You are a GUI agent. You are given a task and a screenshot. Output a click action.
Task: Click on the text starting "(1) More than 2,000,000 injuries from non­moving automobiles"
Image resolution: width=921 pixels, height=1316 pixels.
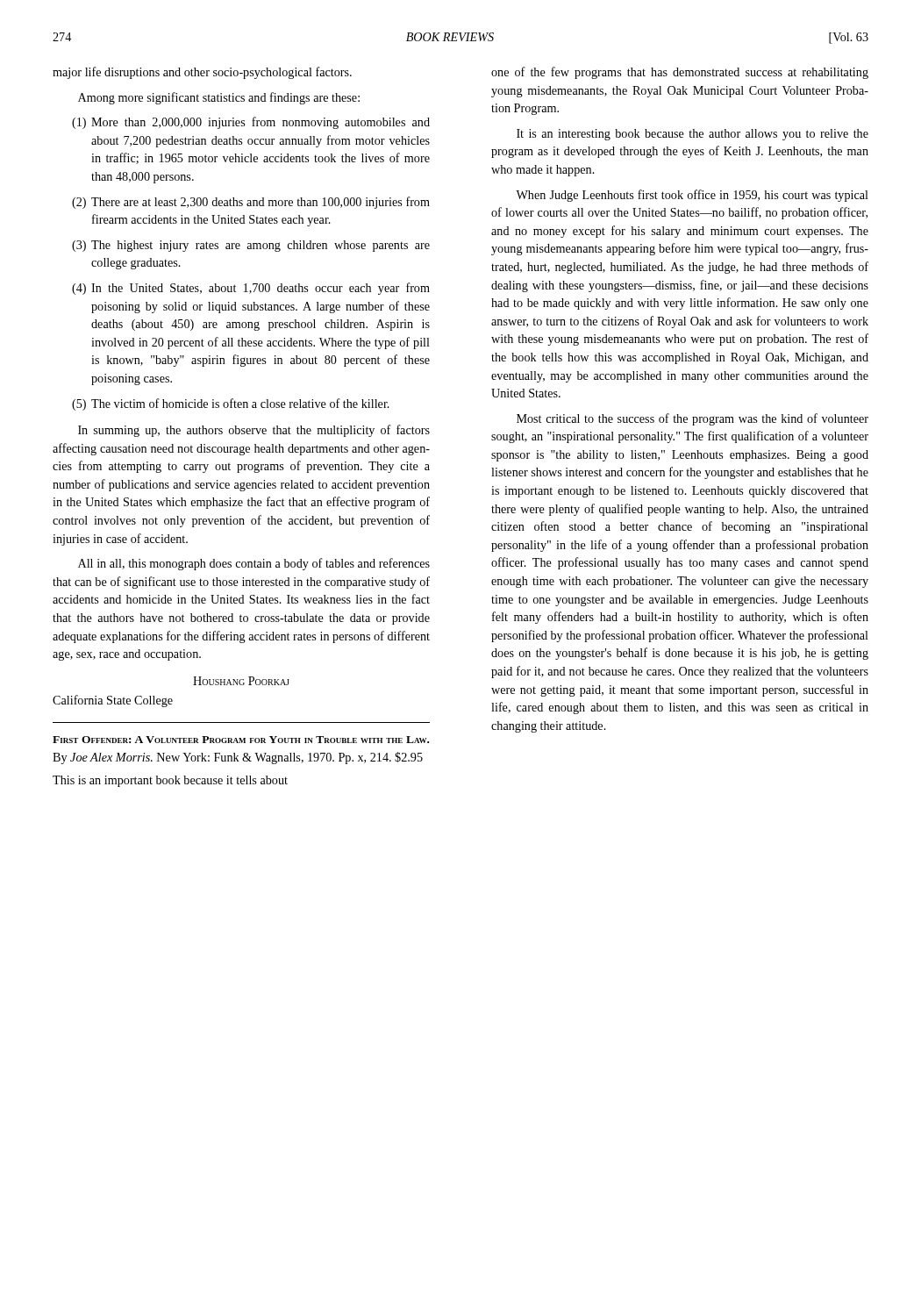(x=241, y=149)
